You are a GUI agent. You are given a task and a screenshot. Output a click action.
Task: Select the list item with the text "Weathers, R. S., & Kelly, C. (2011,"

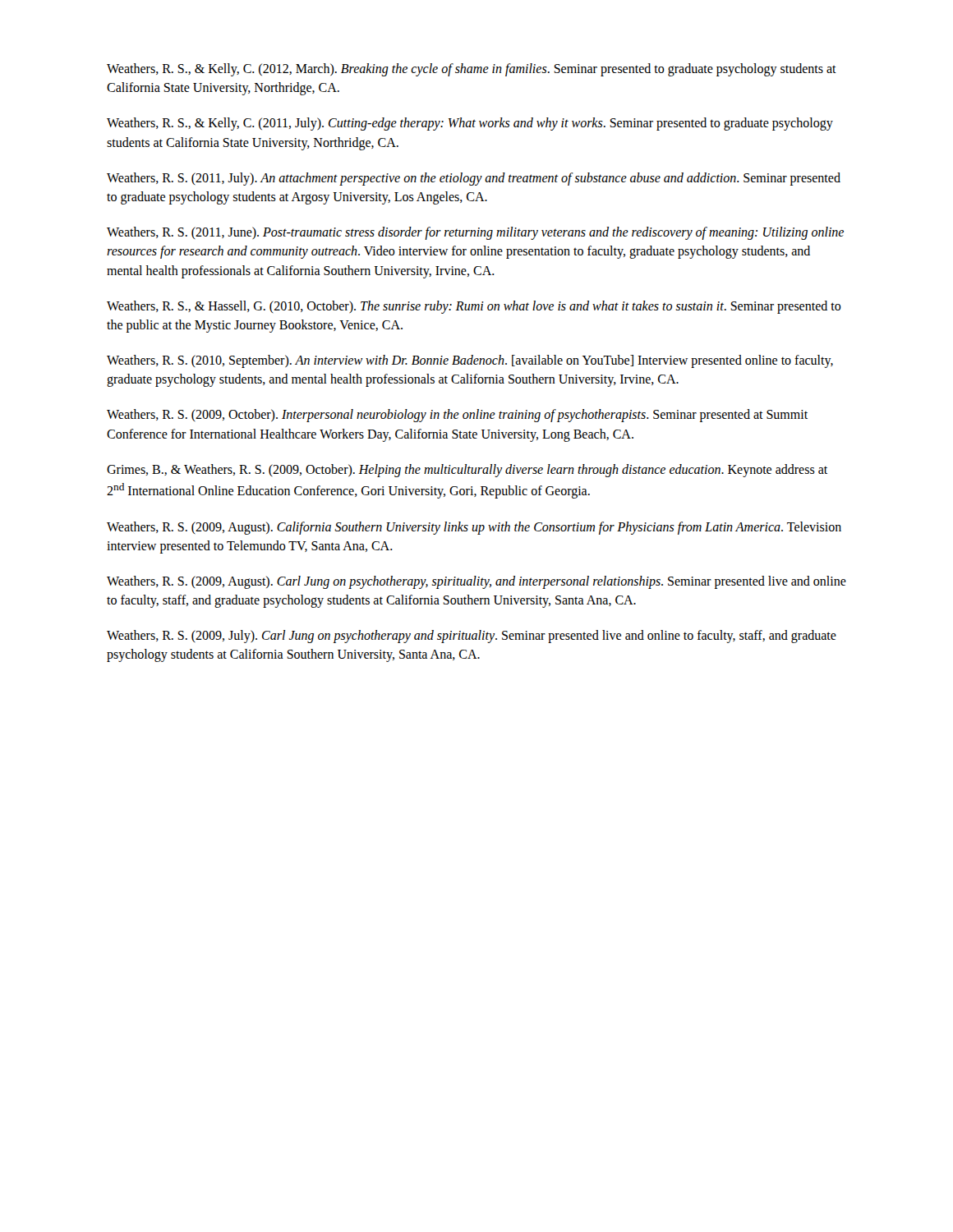[470, 133]
